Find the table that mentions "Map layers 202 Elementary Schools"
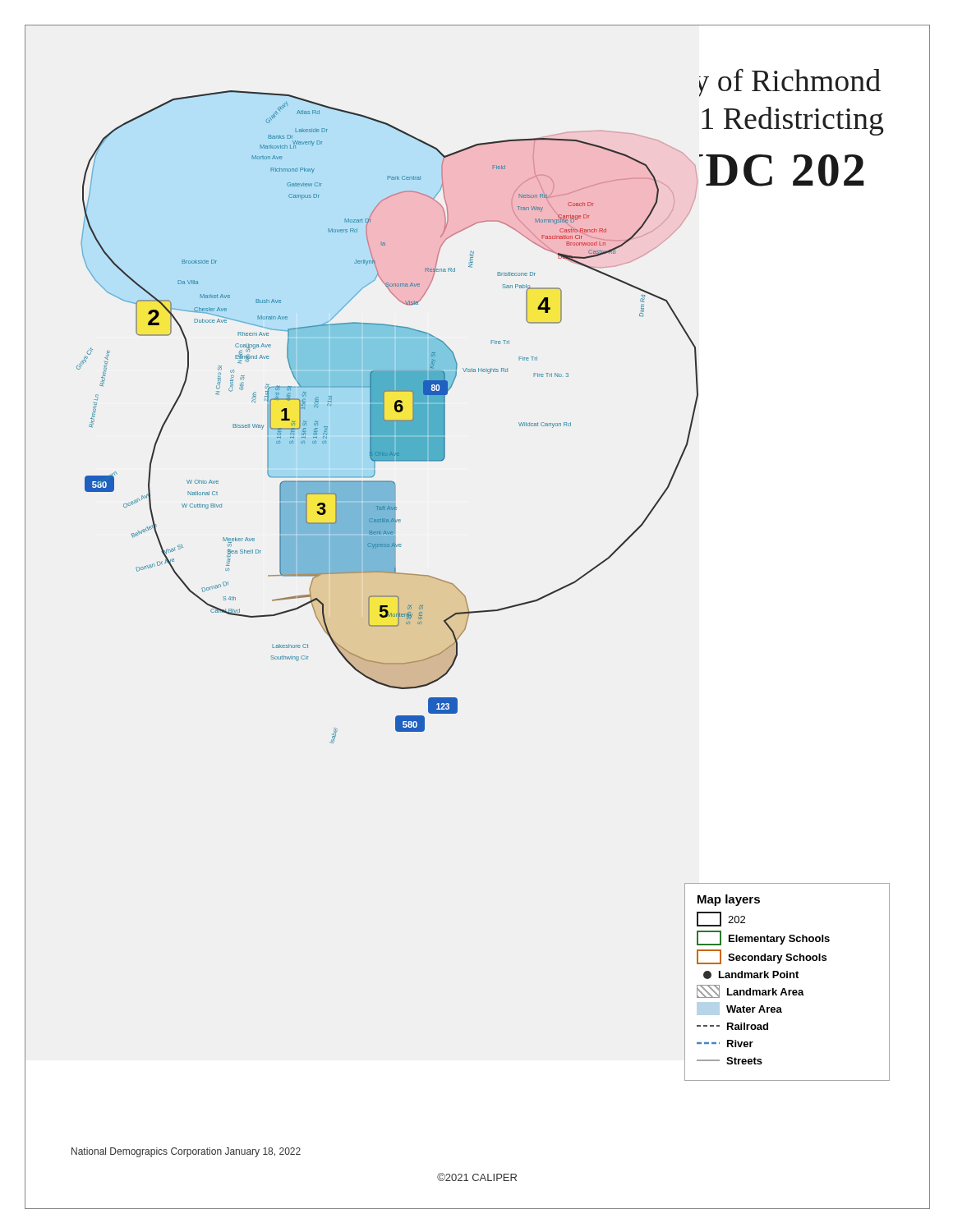The image size is (953, 1232). point(787,982)
